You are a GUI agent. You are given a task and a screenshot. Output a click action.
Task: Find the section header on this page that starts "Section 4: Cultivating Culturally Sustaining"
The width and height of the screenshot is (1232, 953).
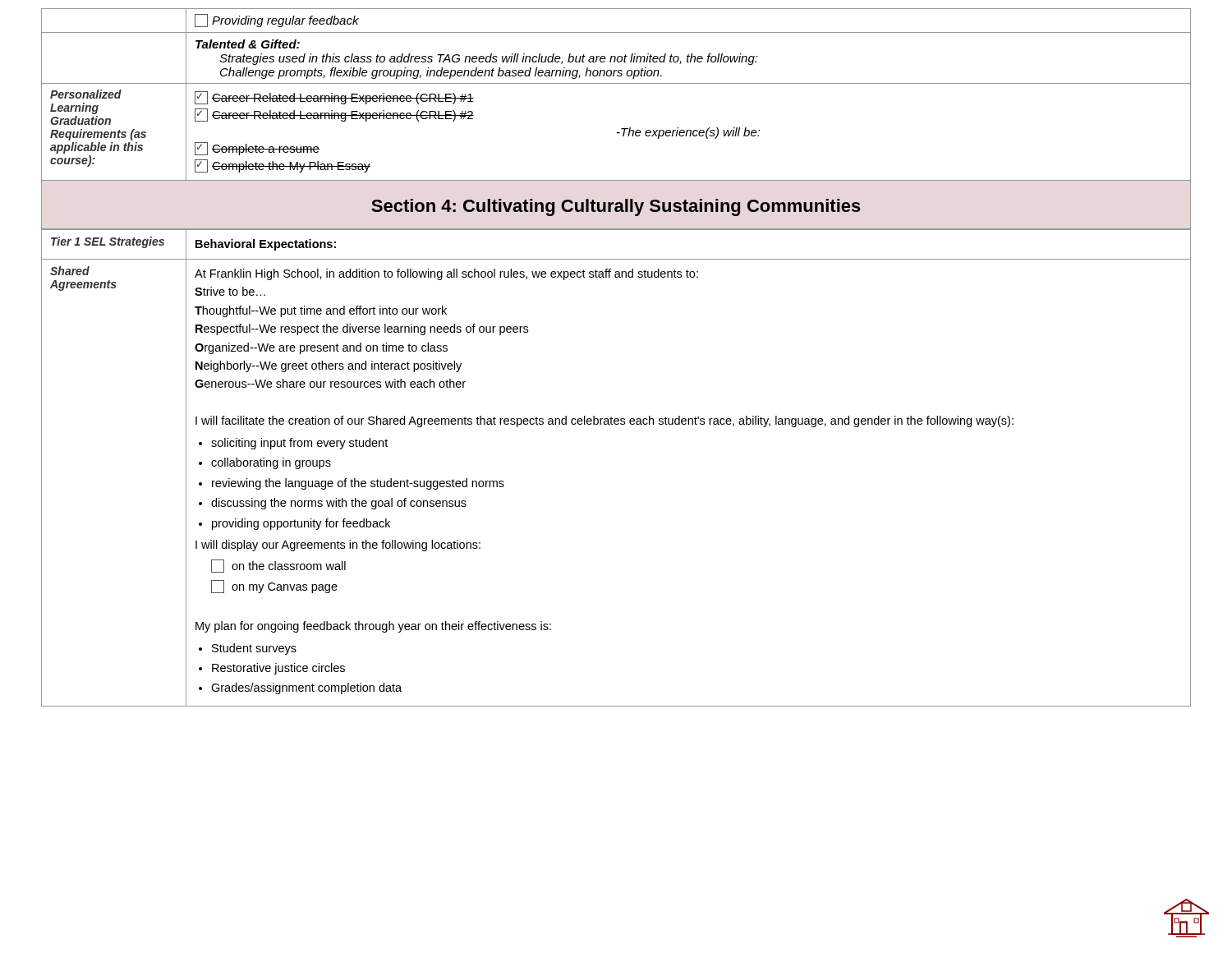coord(616,206)
